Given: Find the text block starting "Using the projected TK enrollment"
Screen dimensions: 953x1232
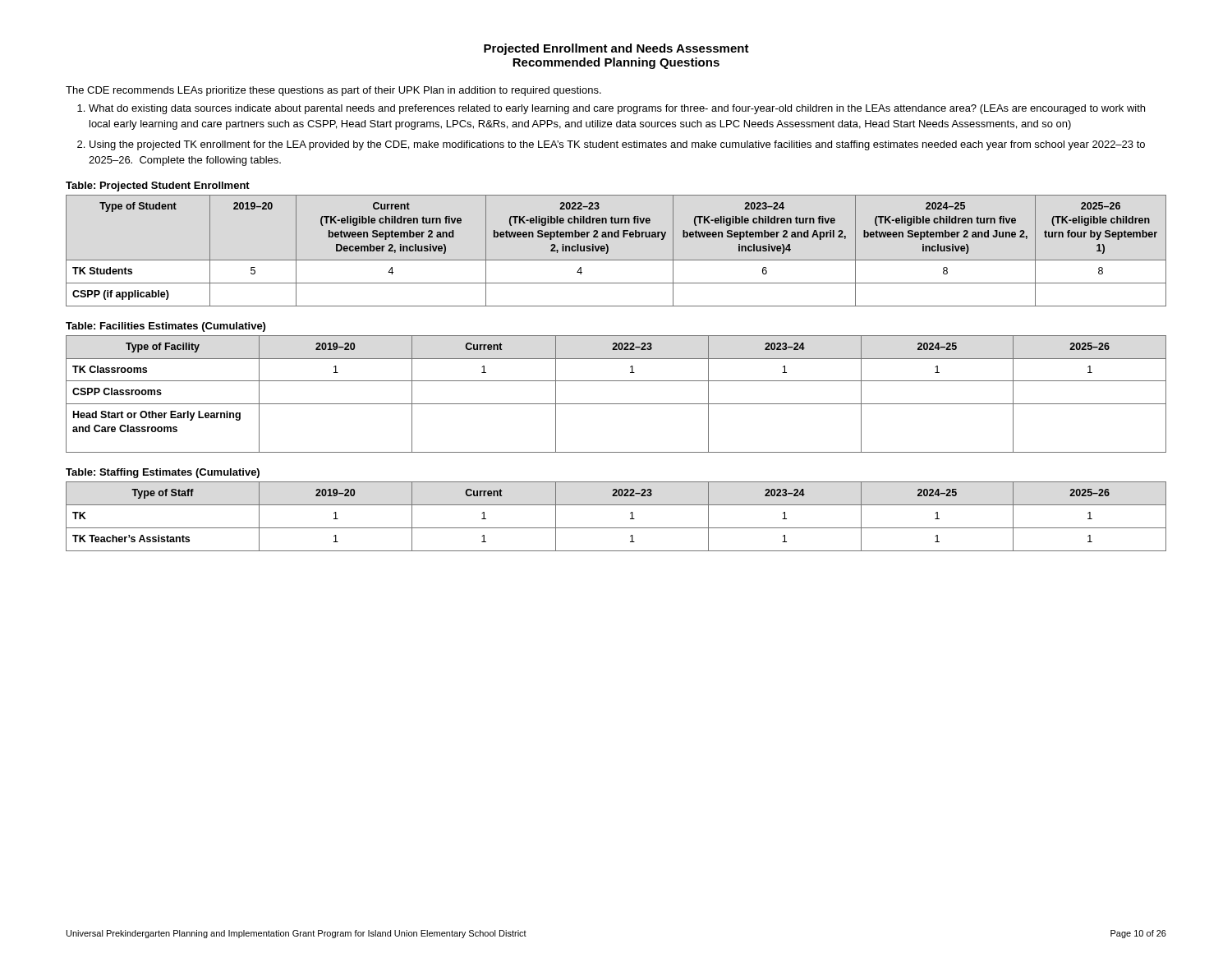Looking at the screenshot, I should coord(617,152).
